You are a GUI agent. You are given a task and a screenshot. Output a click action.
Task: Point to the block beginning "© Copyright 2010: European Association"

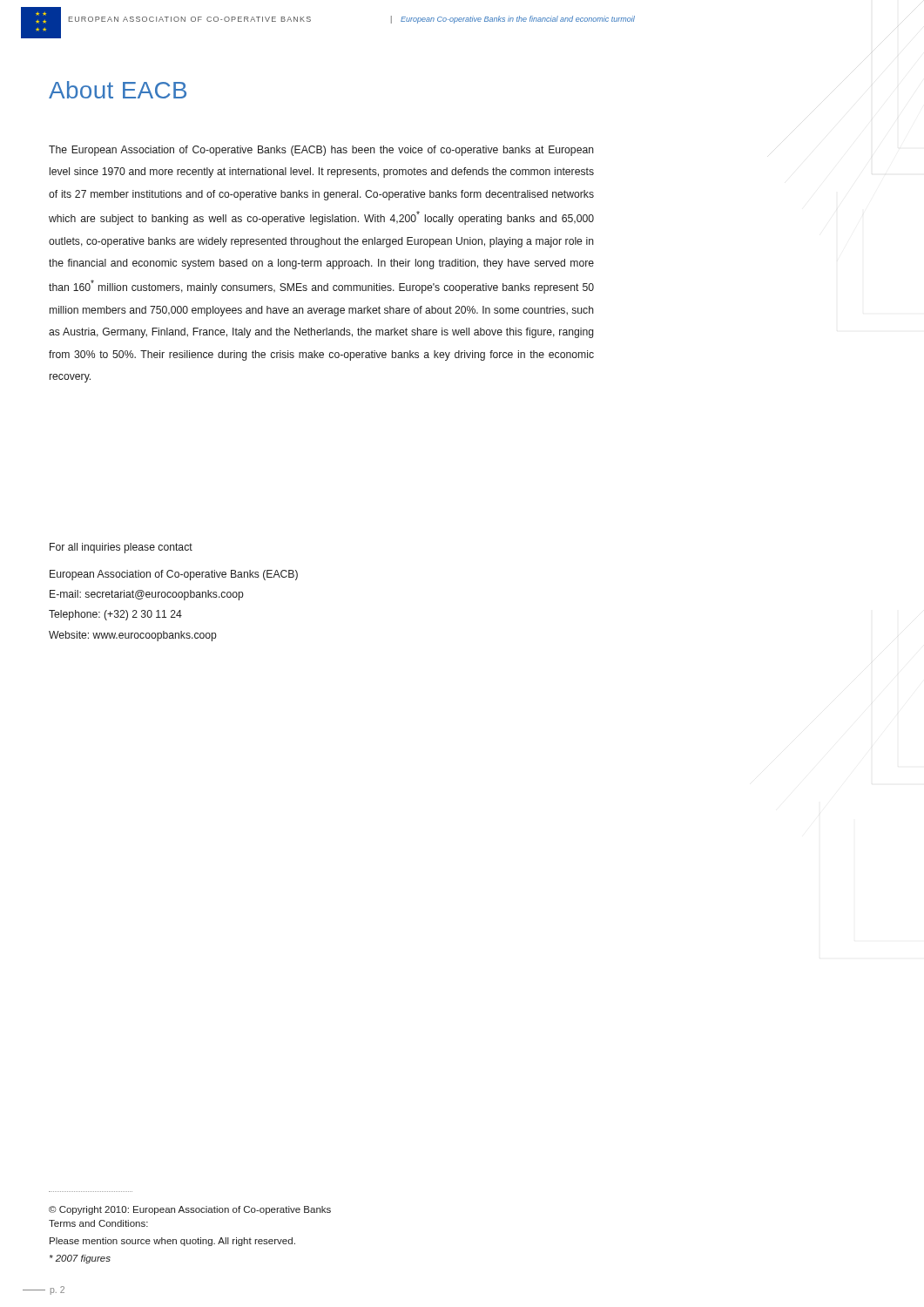(190, 1209)
